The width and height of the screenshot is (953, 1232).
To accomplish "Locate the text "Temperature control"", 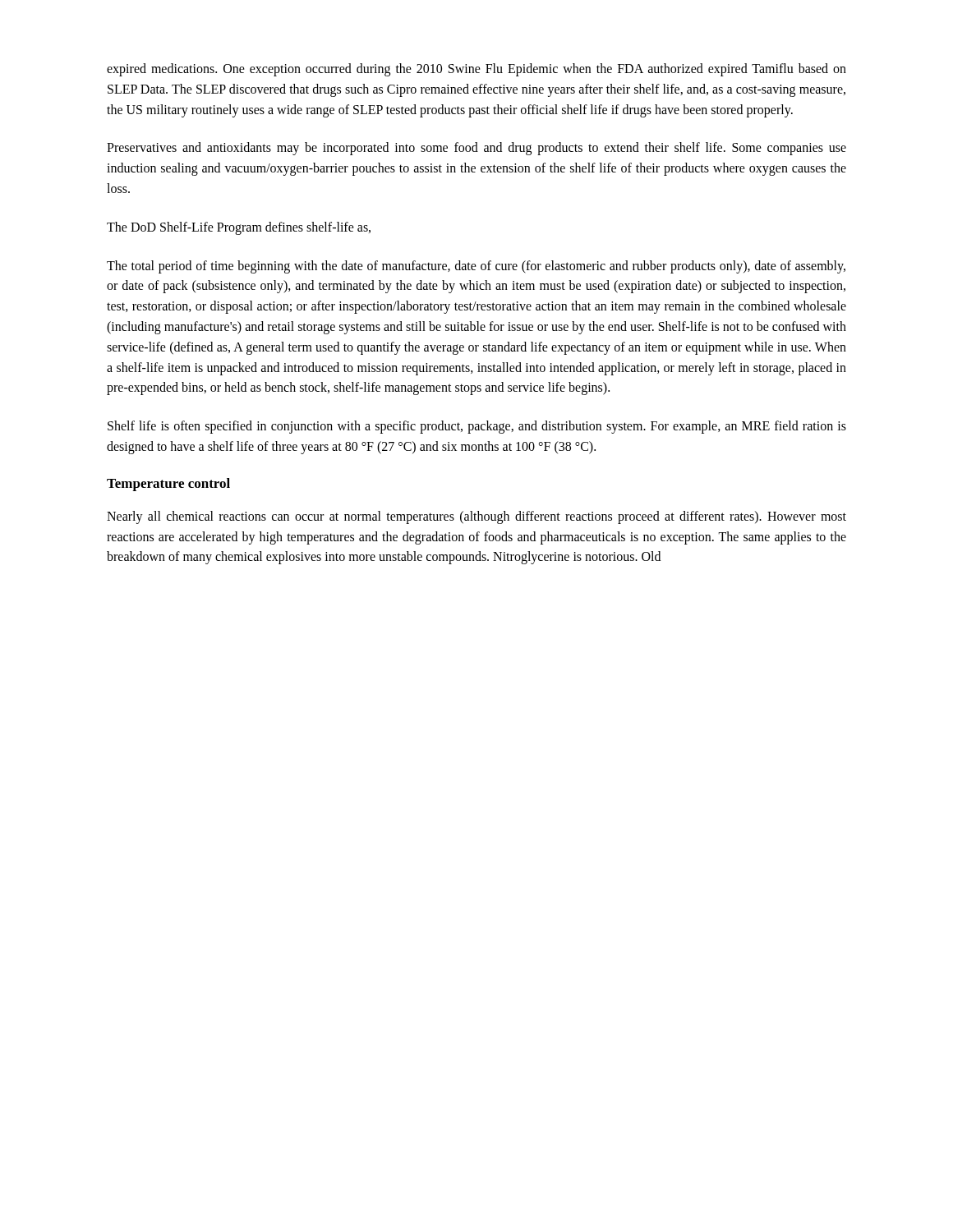I will [169, 483].
